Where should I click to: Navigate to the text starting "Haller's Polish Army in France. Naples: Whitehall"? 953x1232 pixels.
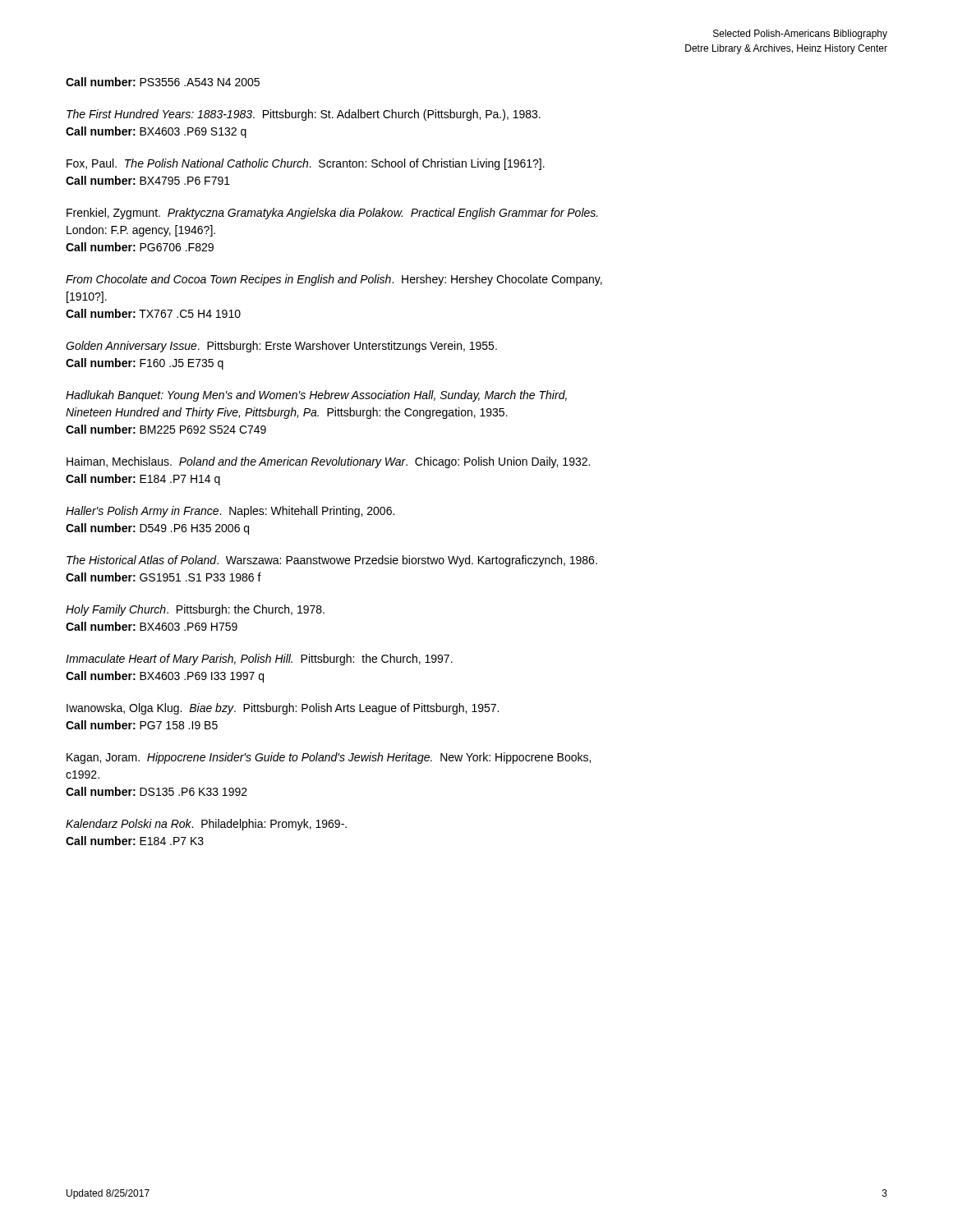[230, 512]
